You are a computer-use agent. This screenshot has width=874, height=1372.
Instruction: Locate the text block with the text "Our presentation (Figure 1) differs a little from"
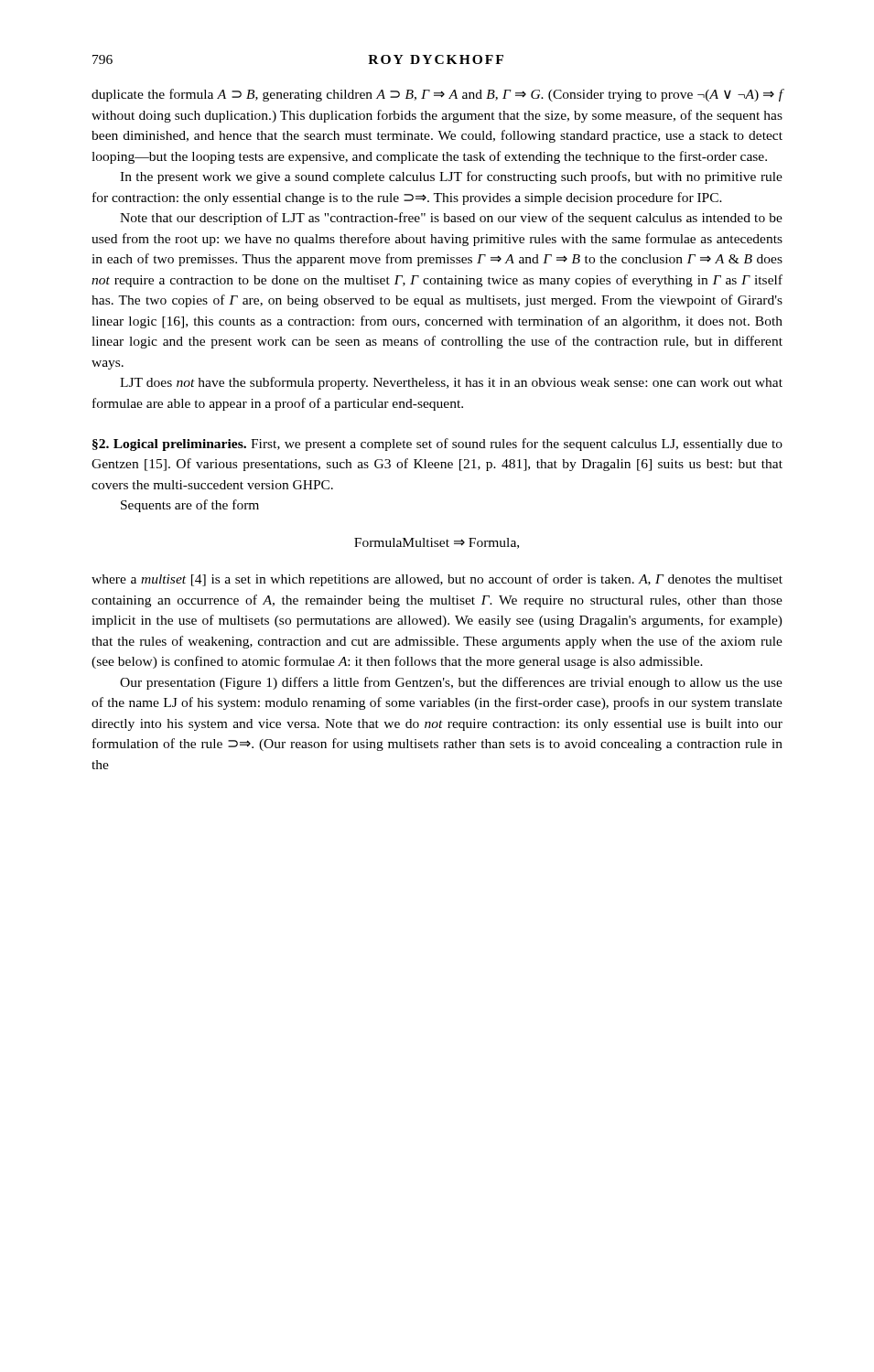tap(437, 723)
